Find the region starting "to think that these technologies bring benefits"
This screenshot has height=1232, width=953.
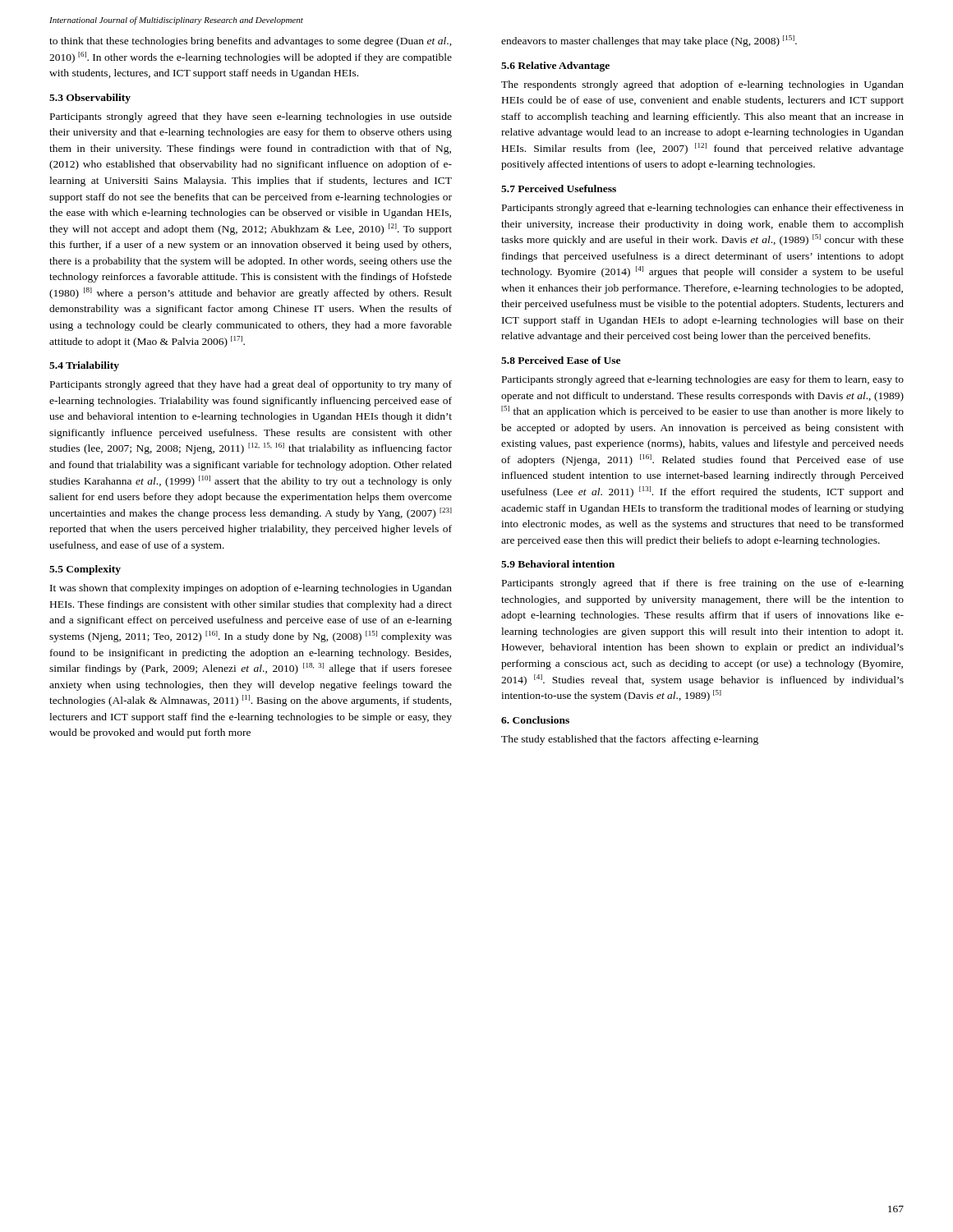click(x=251, y=57)
